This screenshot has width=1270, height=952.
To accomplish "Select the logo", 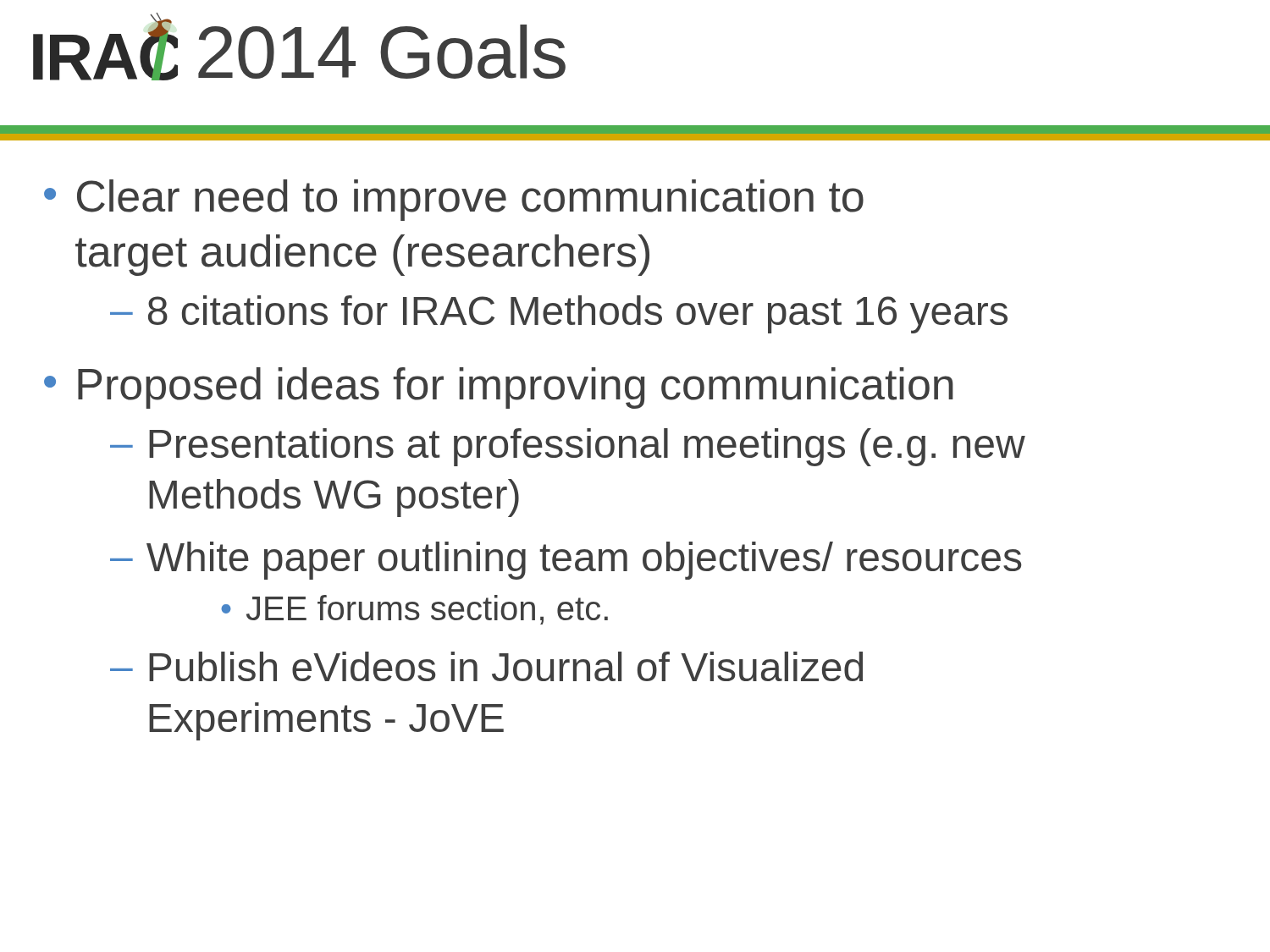I will [102, 57].
